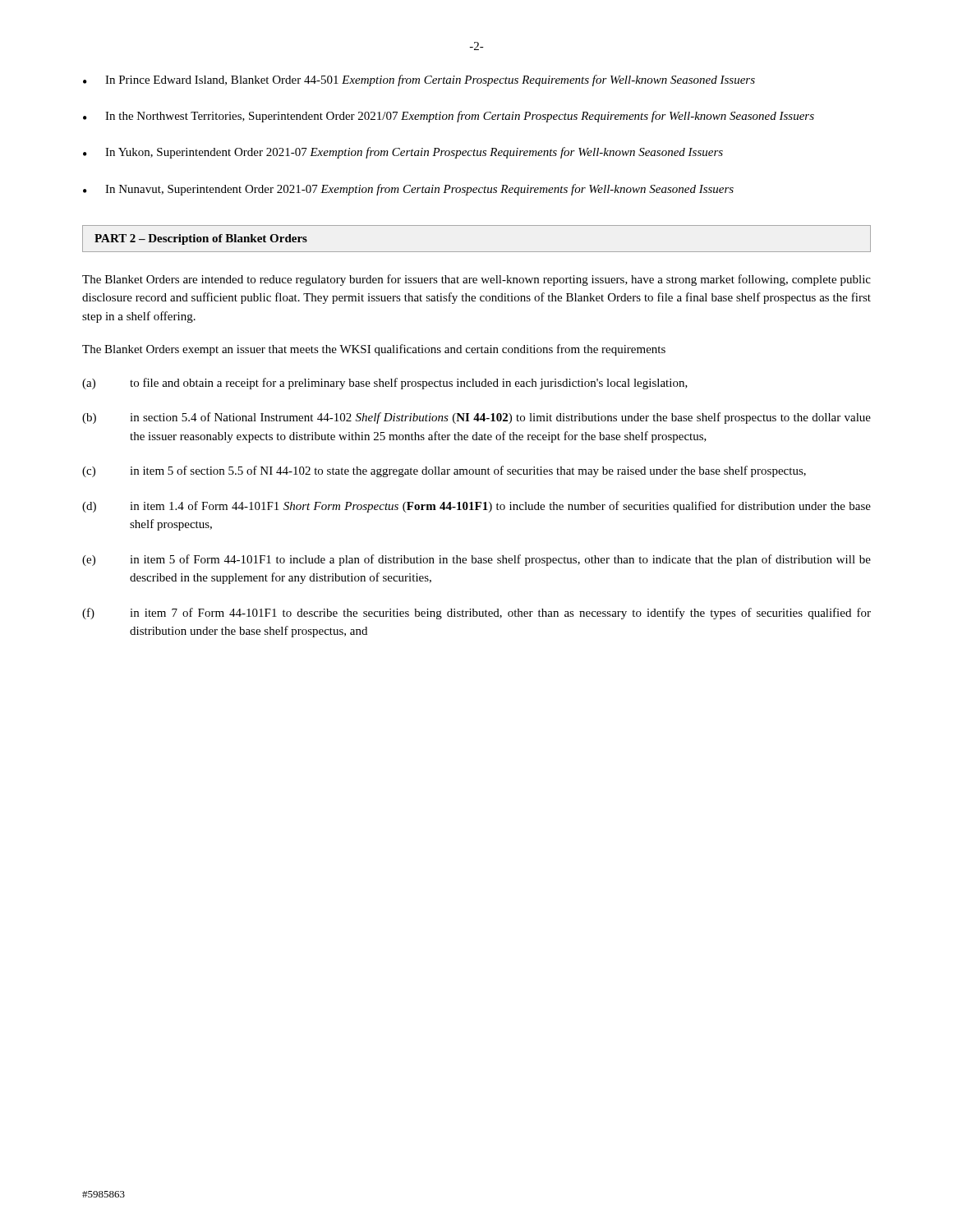953x1232 pixels.
Task: Point to the block beginning "(e) in item 5 of"
Action: click(x=476, y=569)
